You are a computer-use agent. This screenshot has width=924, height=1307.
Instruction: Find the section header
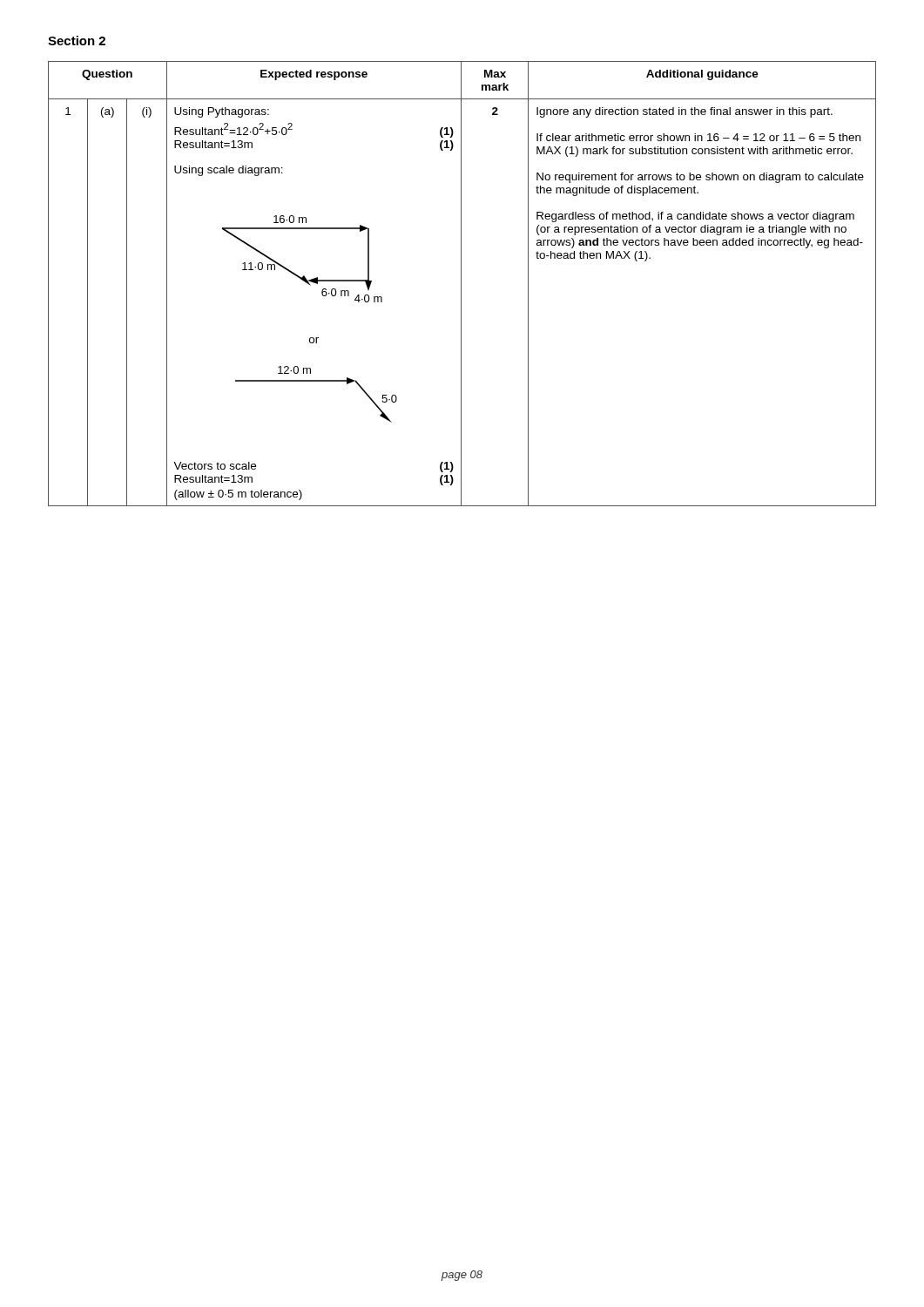pos(77,41)
